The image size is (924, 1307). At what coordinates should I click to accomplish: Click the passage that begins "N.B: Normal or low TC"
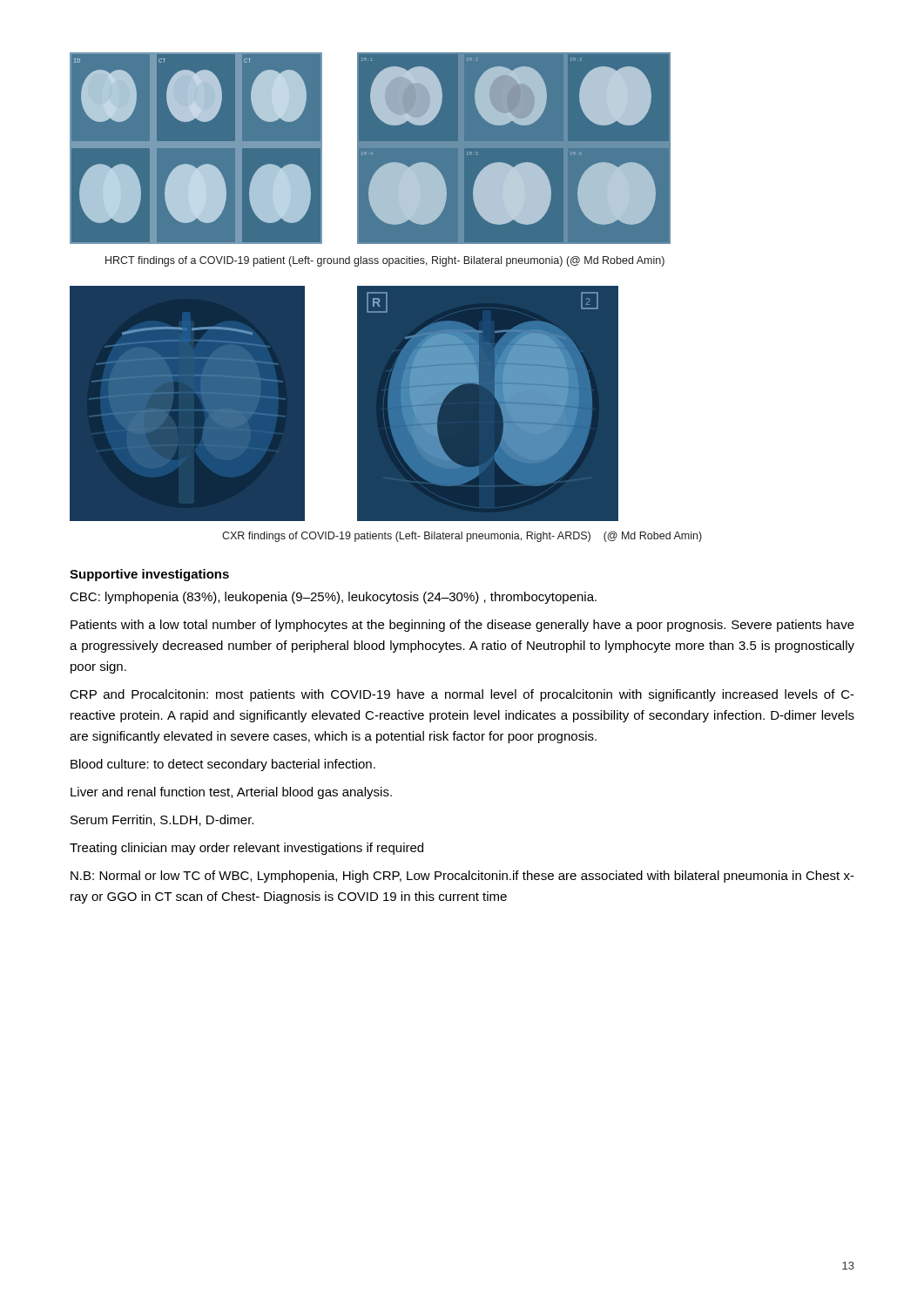pyautogui.click(x=462, y=886)
